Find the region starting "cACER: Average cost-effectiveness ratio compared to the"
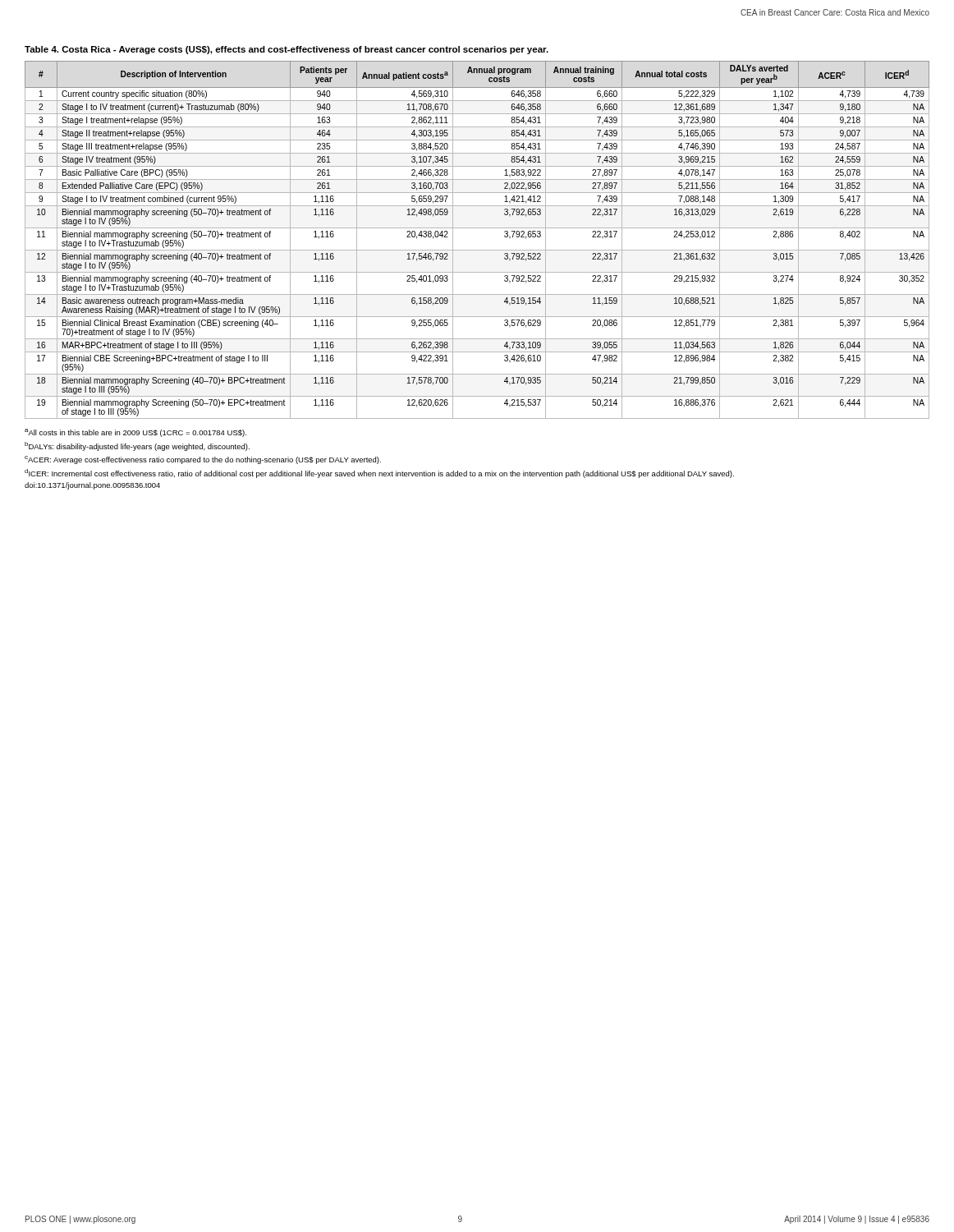 (x=203, y=460)
